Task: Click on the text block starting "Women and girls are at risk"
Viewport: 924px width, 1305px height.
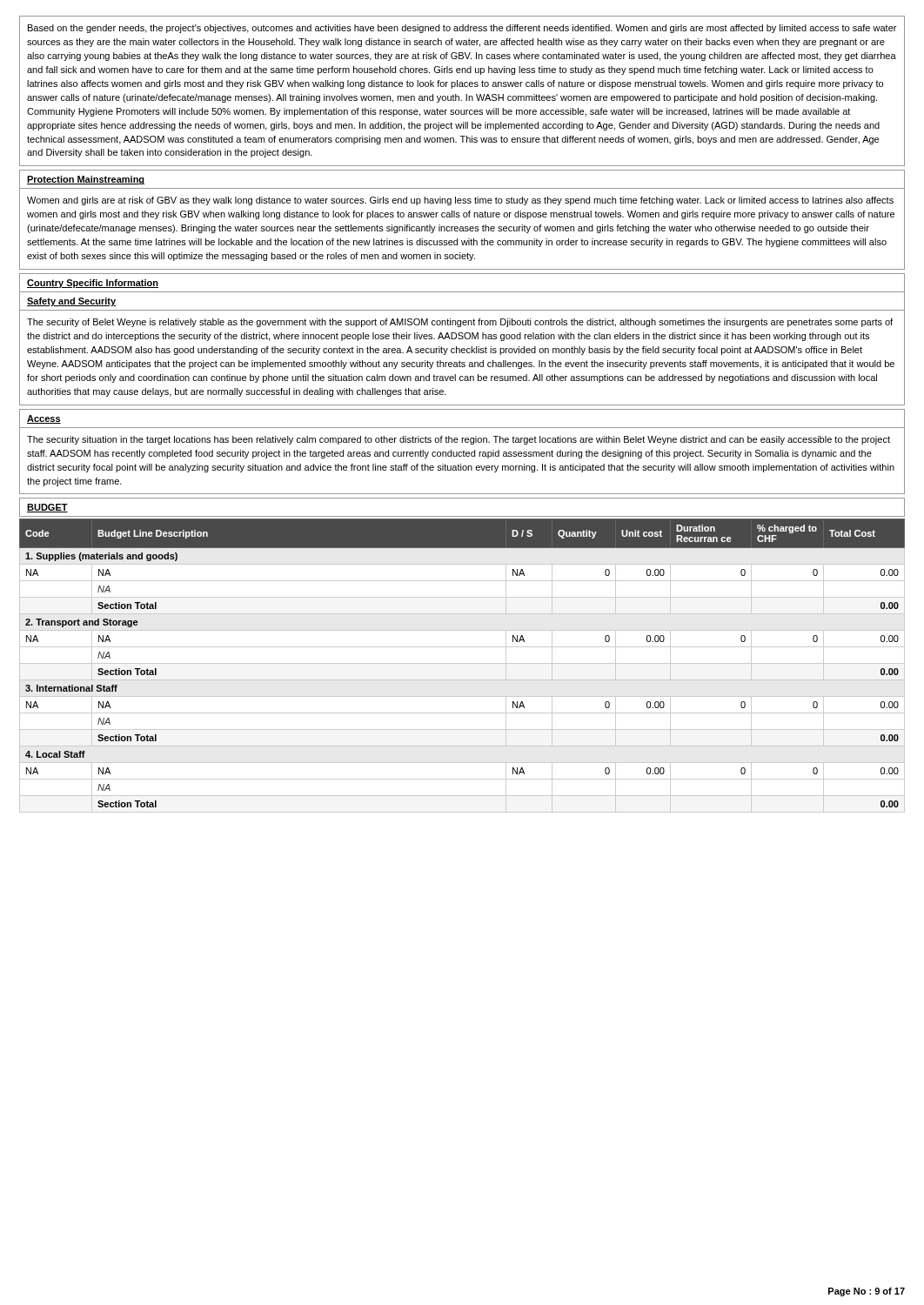Action: (x=461, y=228)
